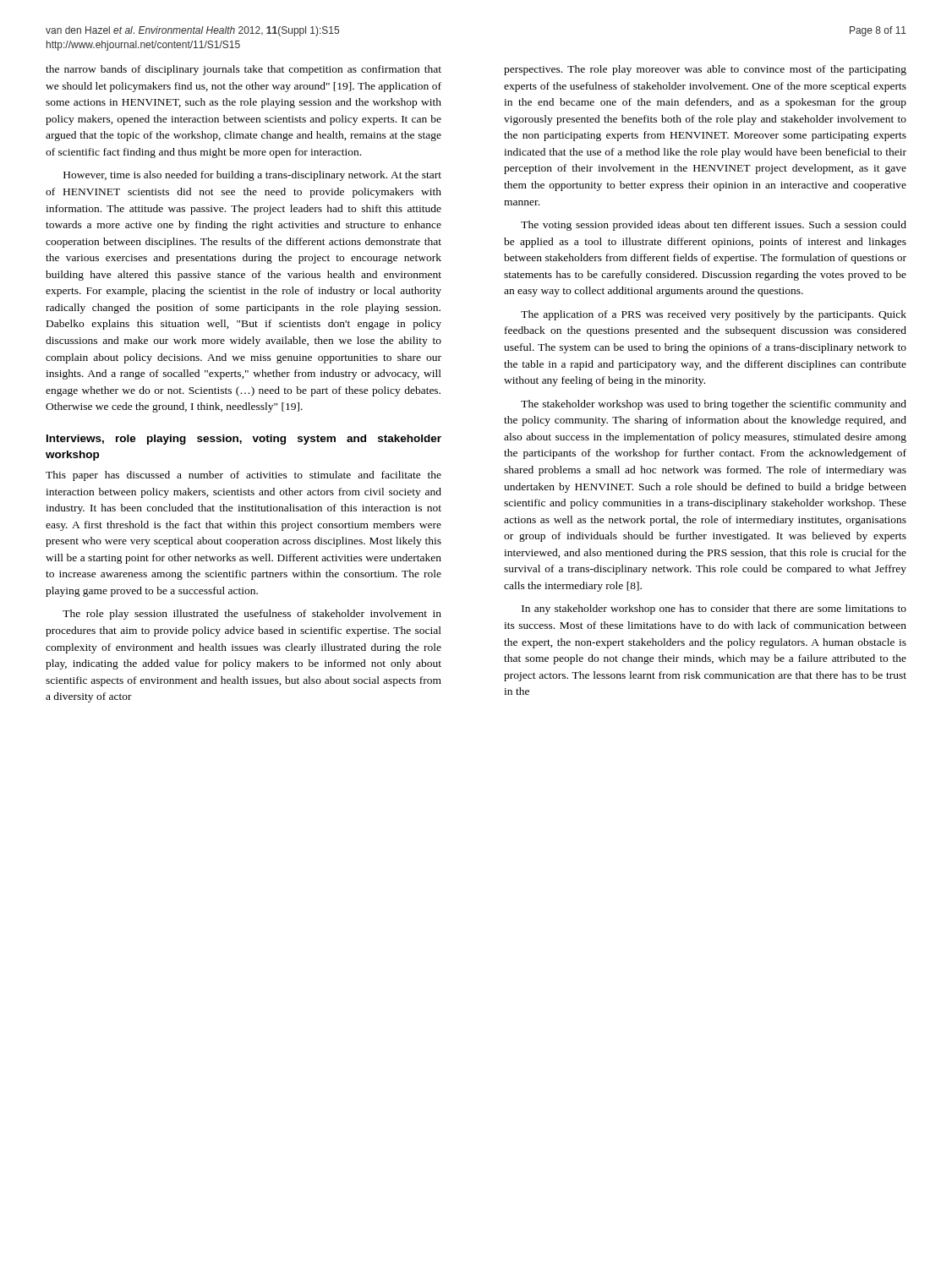Locate the block of text that opens with "The voting session provided"
The height and width of the screenshot is (1268, 952).
point(705,258)
